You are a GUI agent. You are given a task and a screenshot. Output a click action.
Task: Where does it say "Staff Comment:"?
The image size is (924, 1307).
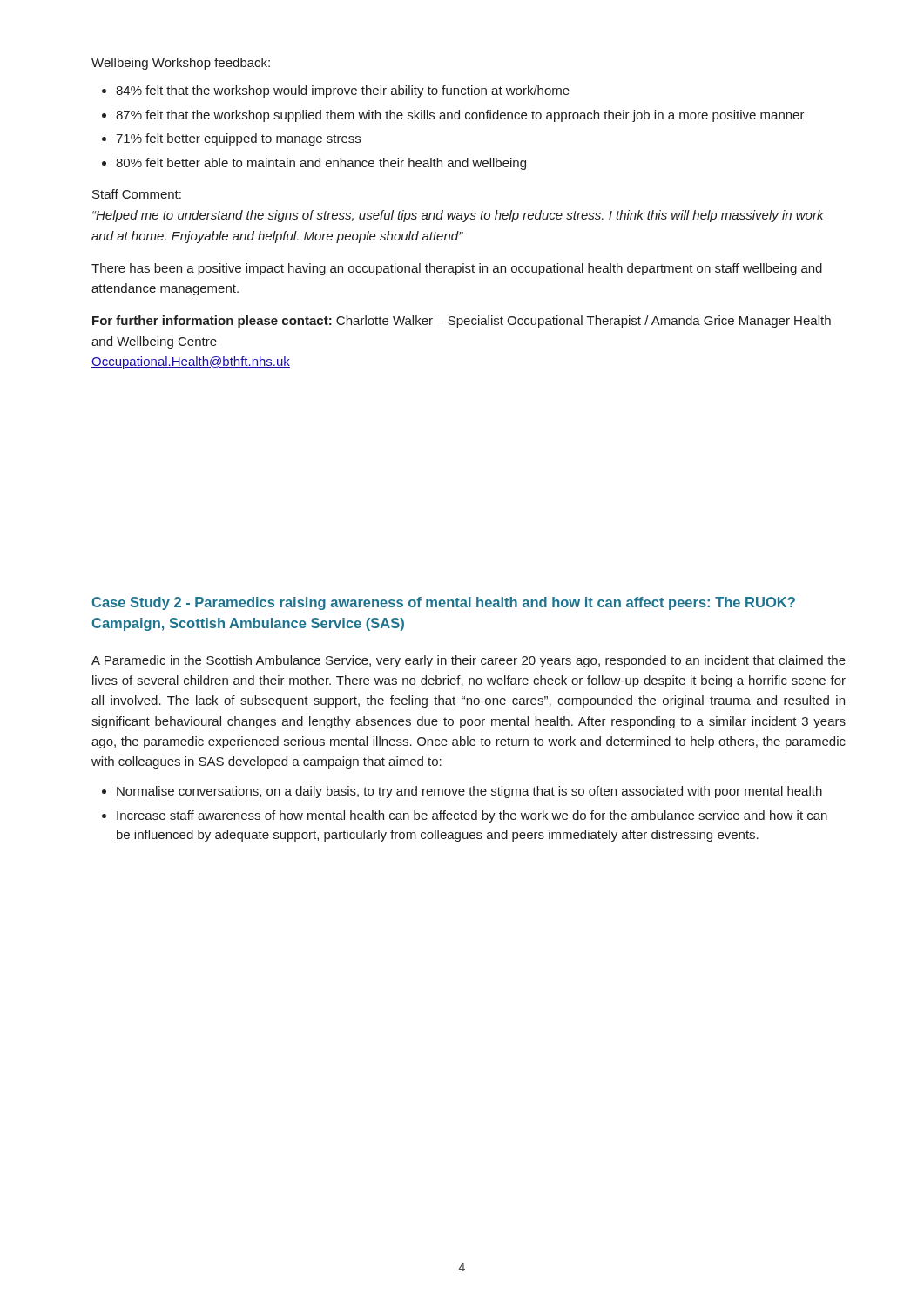[x=137, y=194]
